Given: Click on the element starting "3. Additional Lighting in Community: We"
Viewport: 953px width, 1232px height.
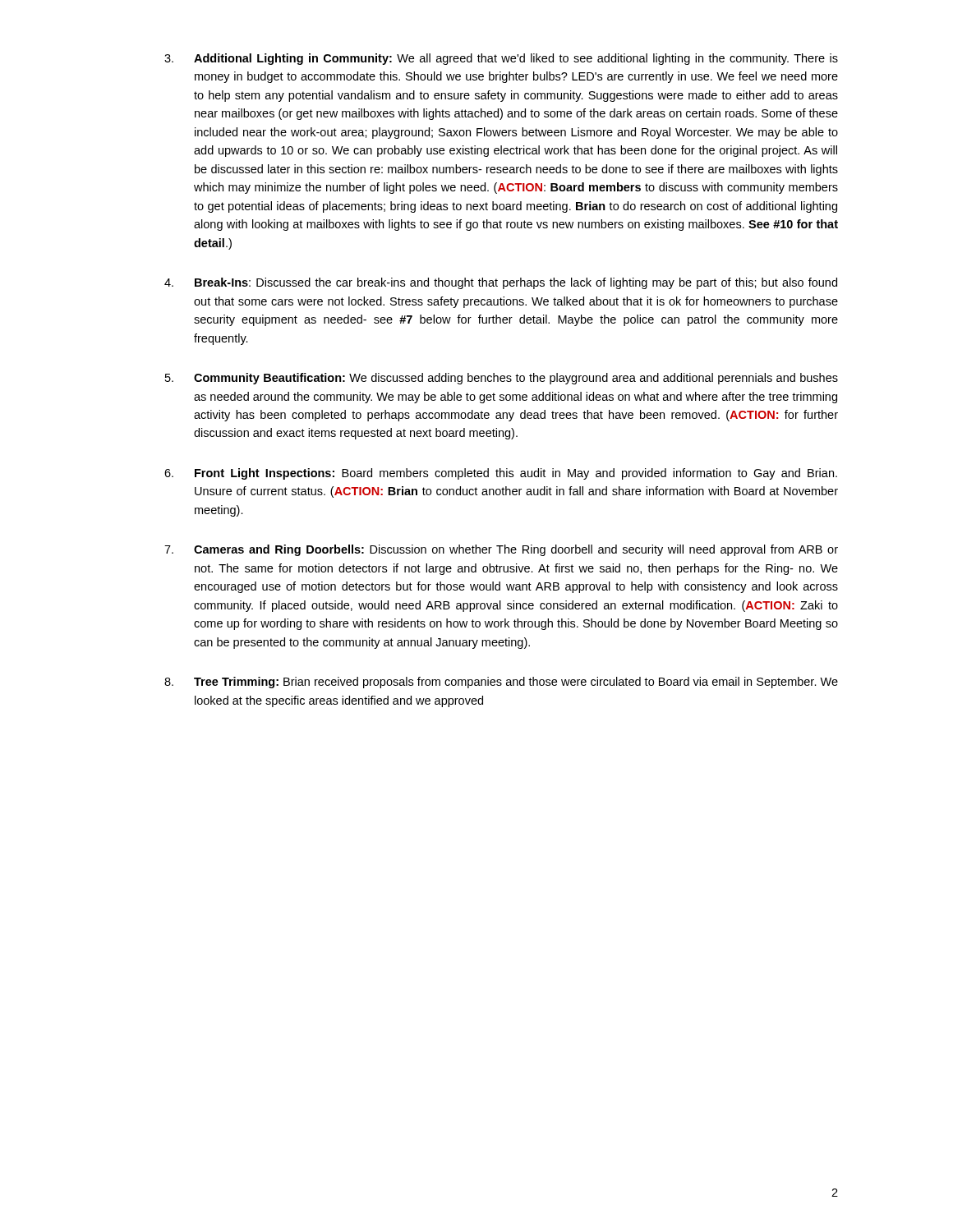Looking at the screenshot, I should (501, 151).
